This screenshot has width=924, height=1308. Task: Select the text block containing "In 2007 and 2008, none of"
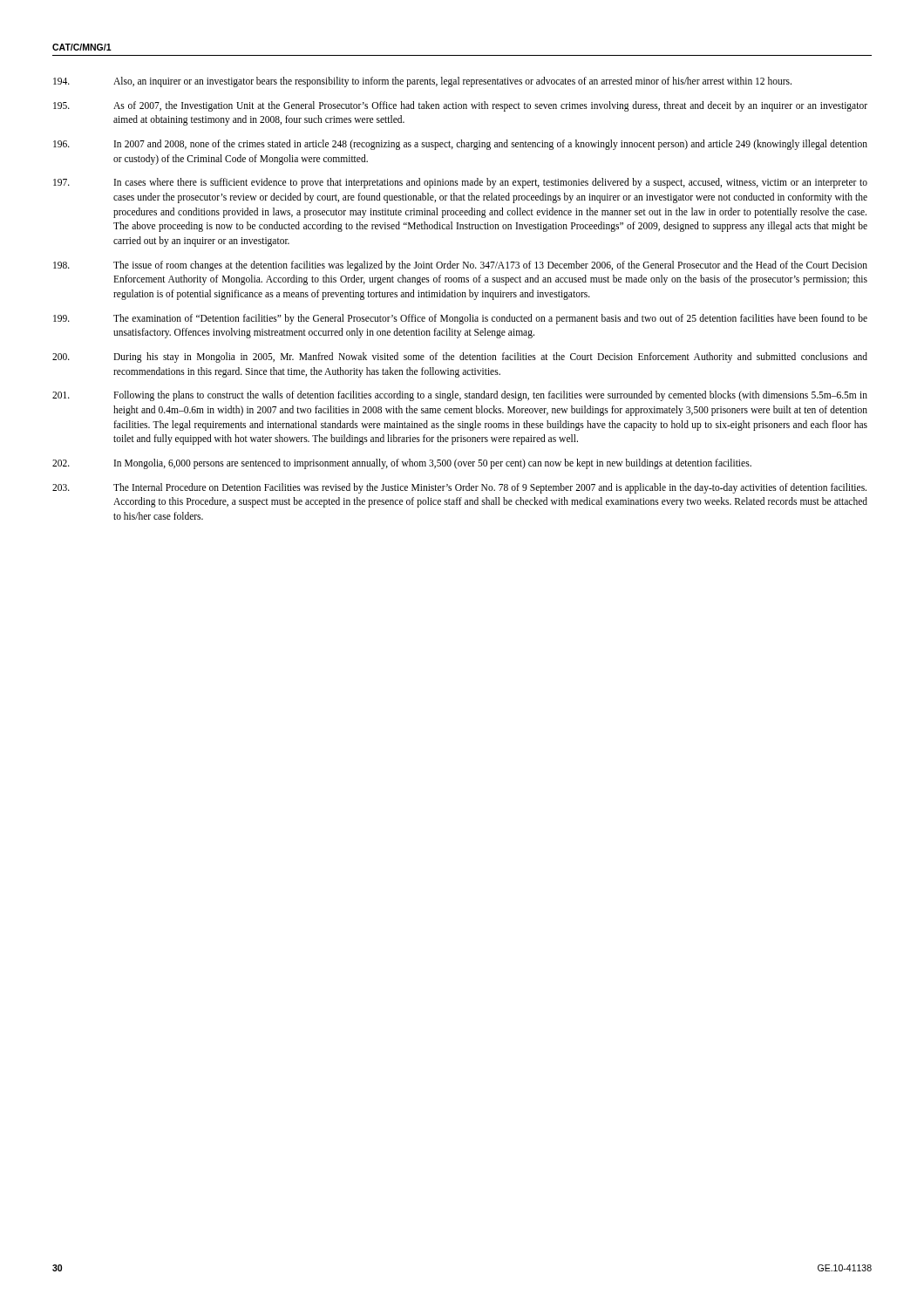point(460,151)
